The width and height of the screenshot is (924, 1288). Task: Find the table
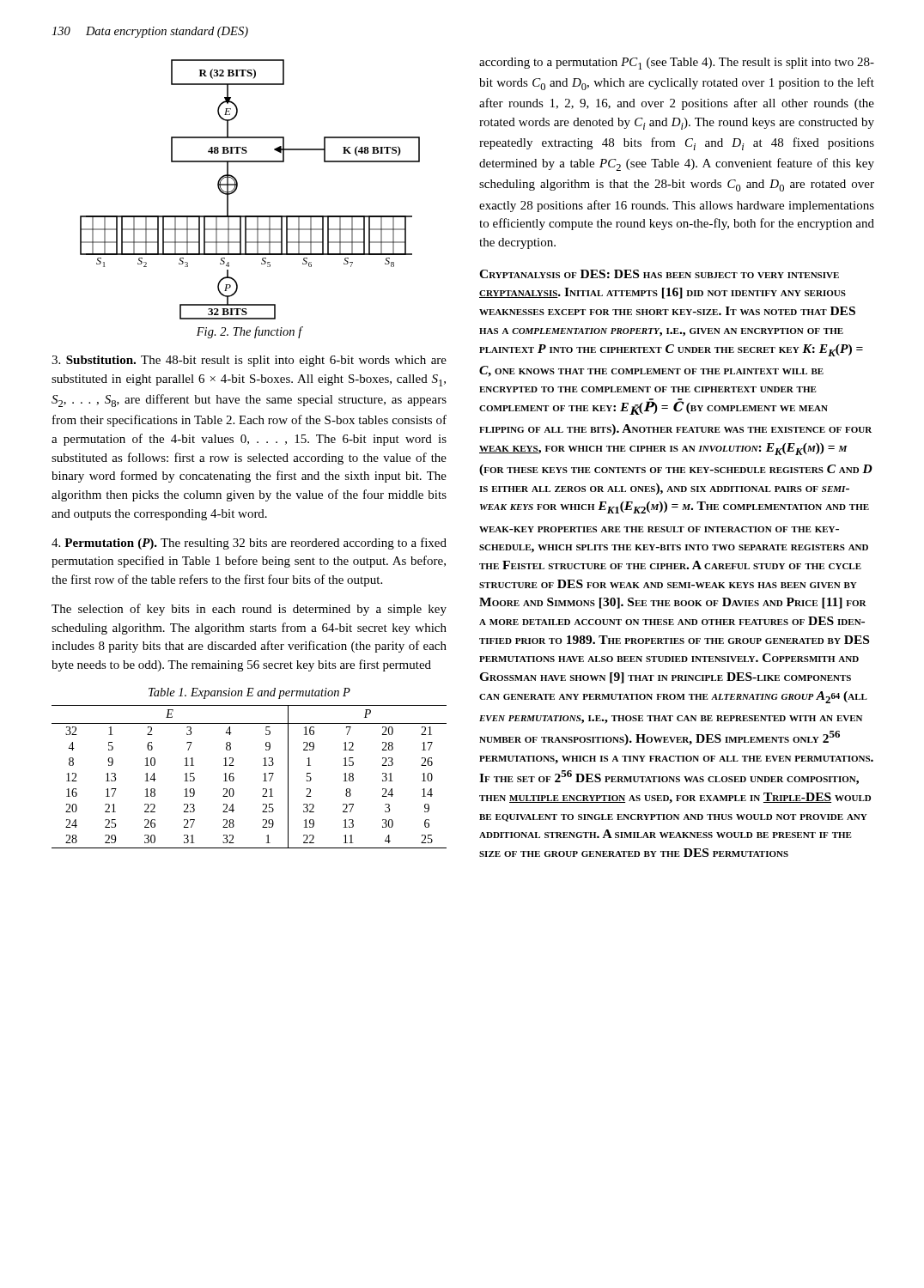[x=249, y=776]
